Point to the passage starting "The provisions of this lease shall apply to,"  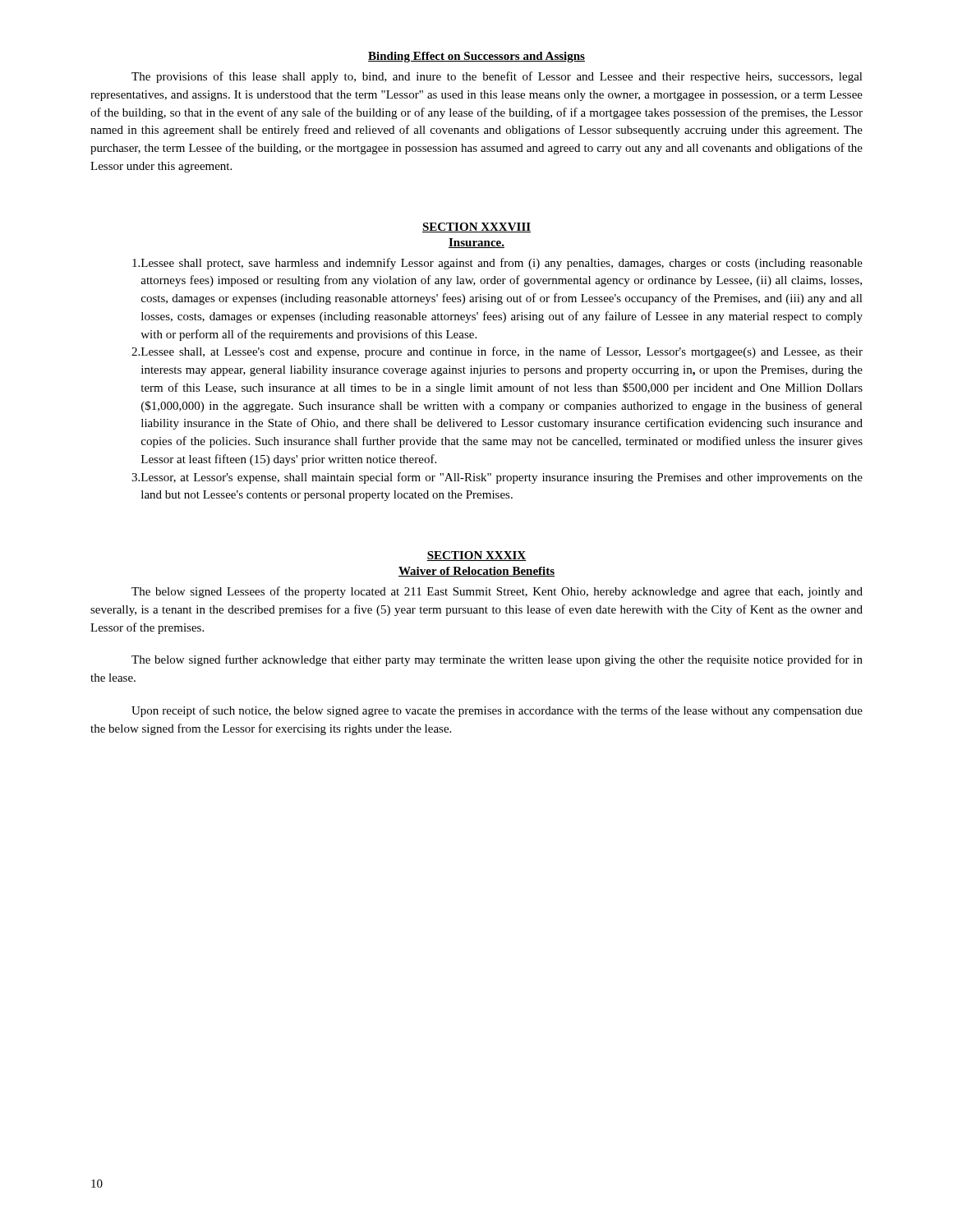[x=476, y=122]
